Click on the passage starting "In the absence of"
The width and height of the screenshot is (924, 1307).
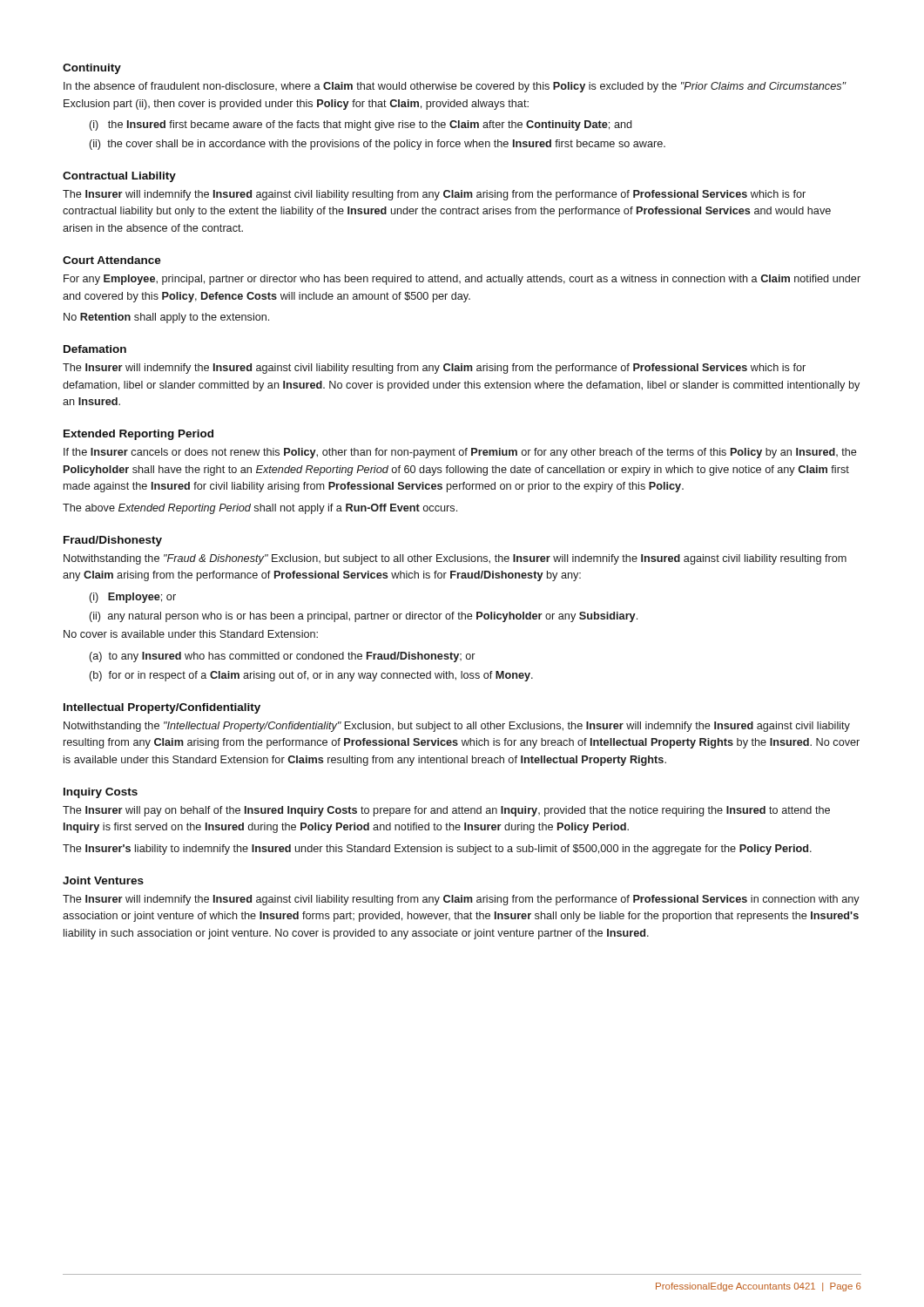coord(454,95)
